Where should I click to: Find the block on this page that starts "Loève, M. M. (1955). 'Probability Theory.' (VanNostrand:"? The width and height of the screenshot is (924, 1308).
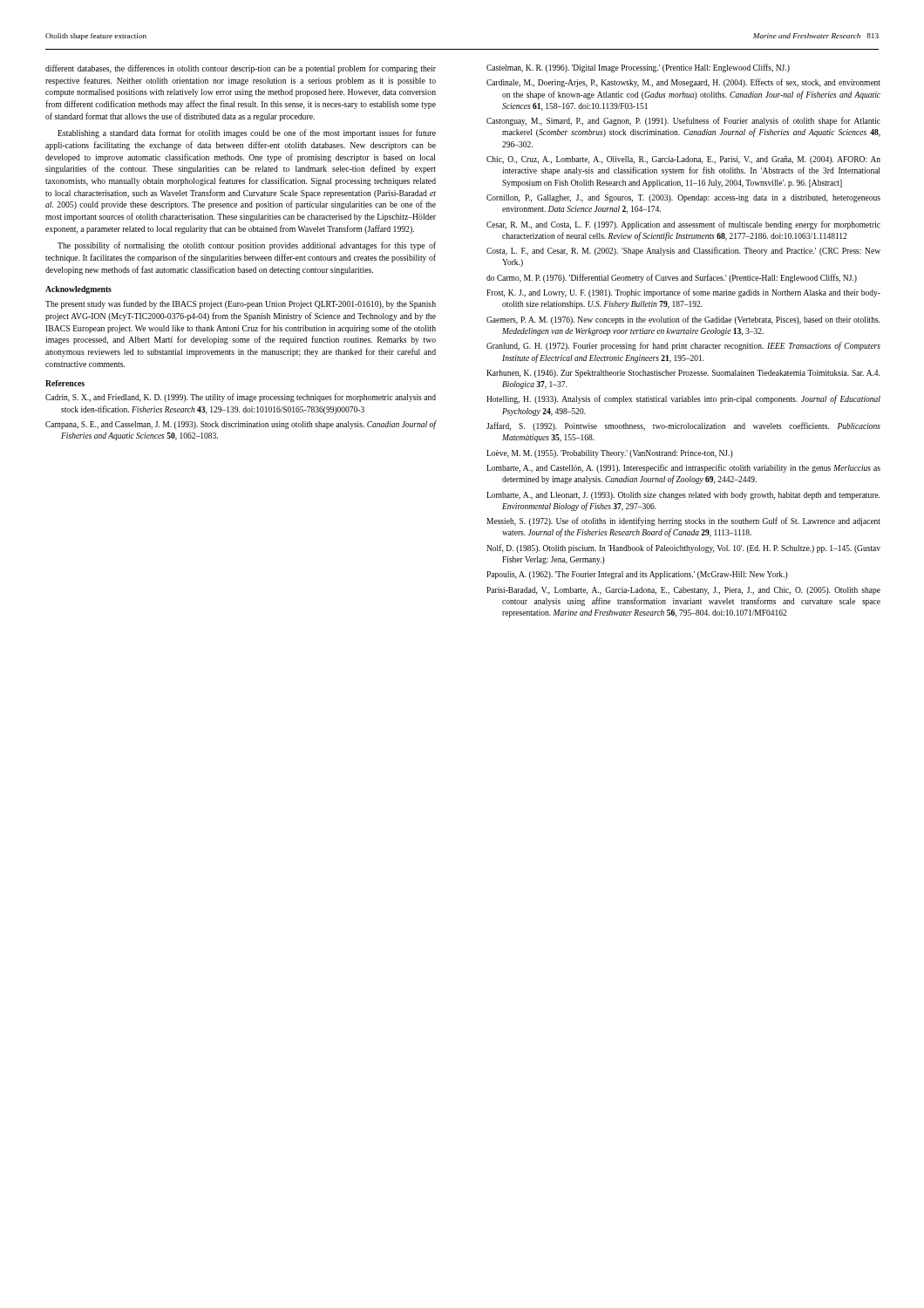coord(610,453)
